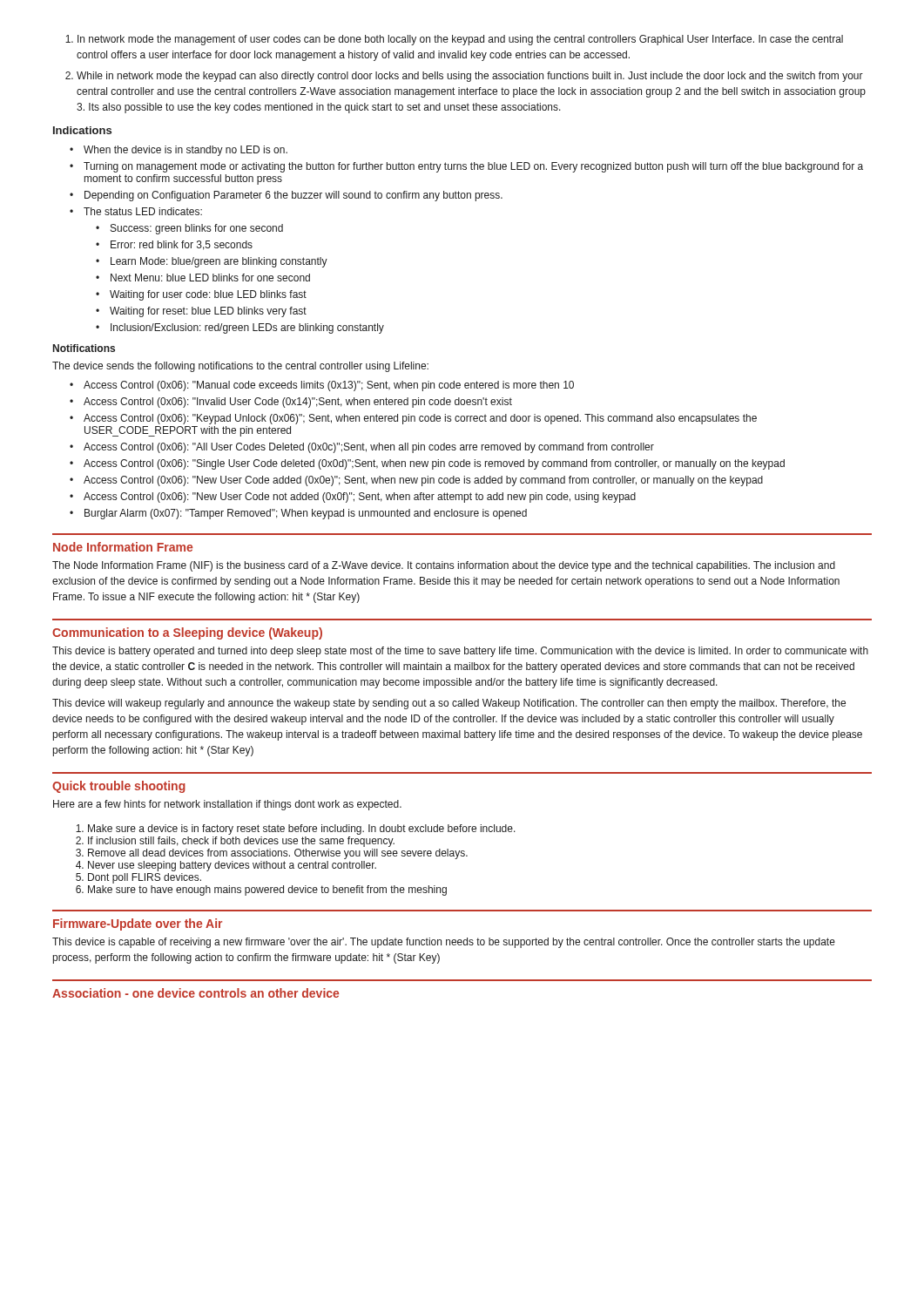The width and height of the screenshot is (924, 1307).
Task: Click on the block starting "Communication to a Sleeping"
Action: (188, 633)
